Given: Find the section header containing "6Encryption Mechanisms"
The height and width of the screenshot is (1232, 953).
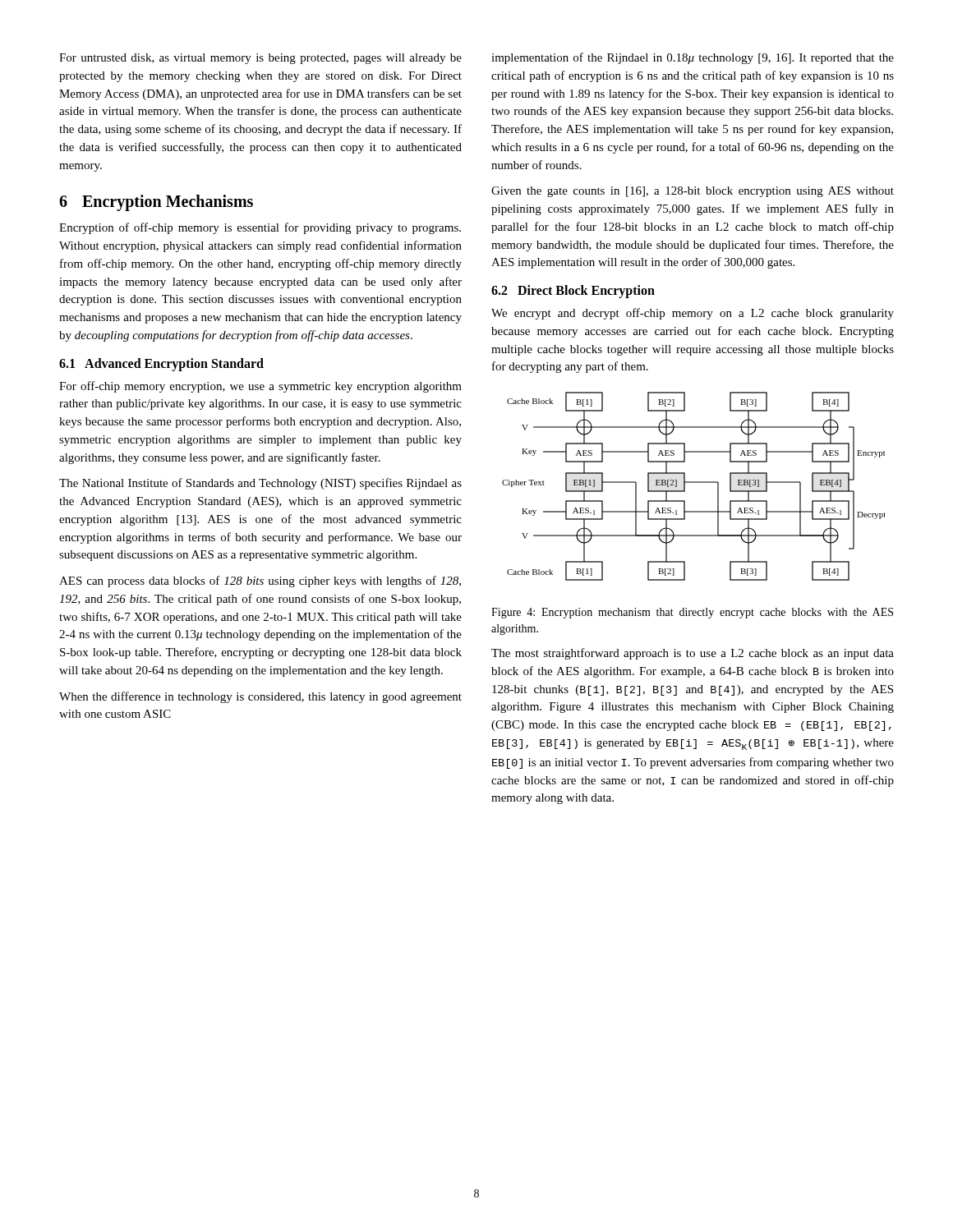Looking at the screenshot, I should click(156, 201).
